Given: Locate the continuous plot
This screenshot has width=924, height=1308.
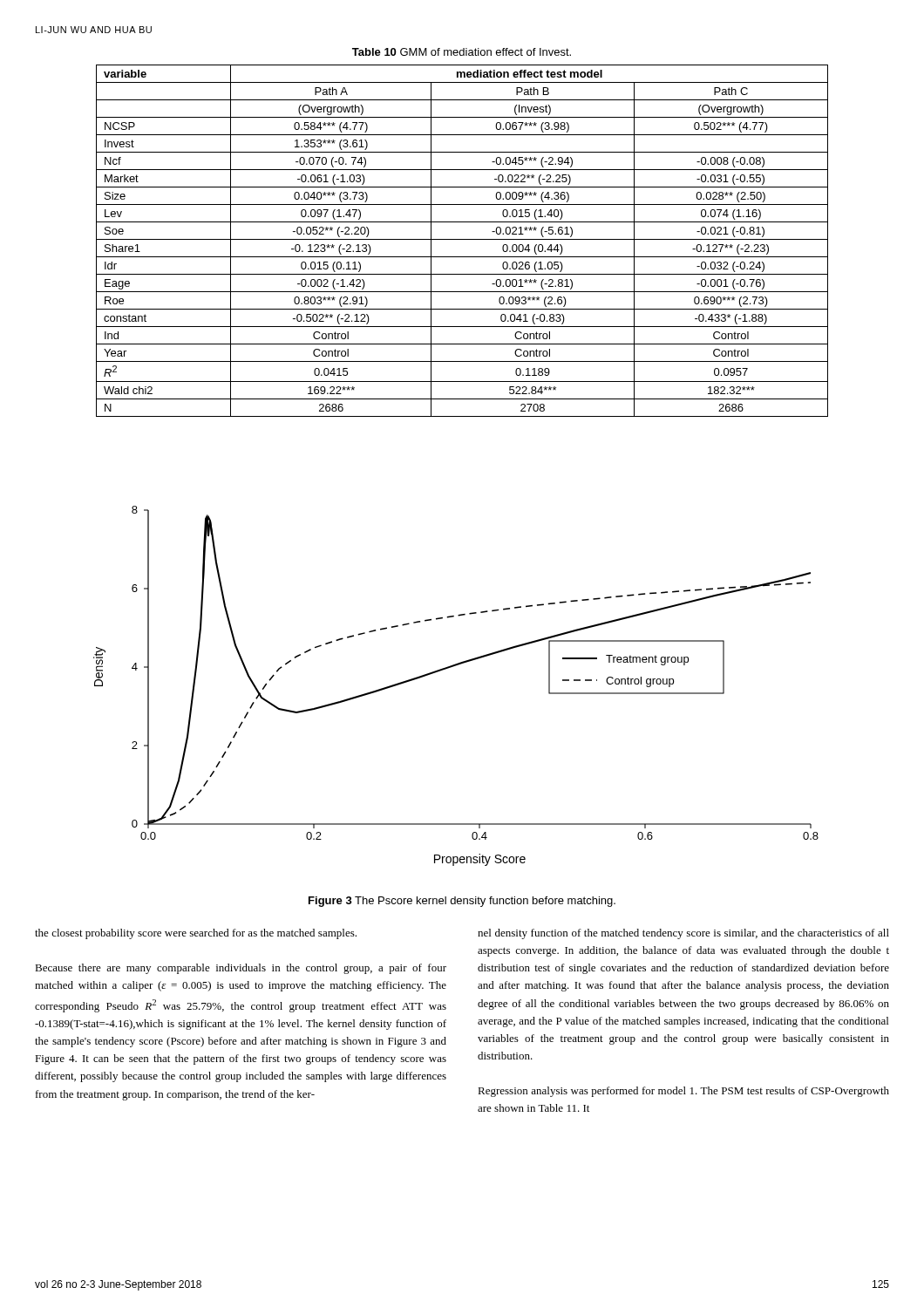Looking at the screenshot, I should point(462,691).
